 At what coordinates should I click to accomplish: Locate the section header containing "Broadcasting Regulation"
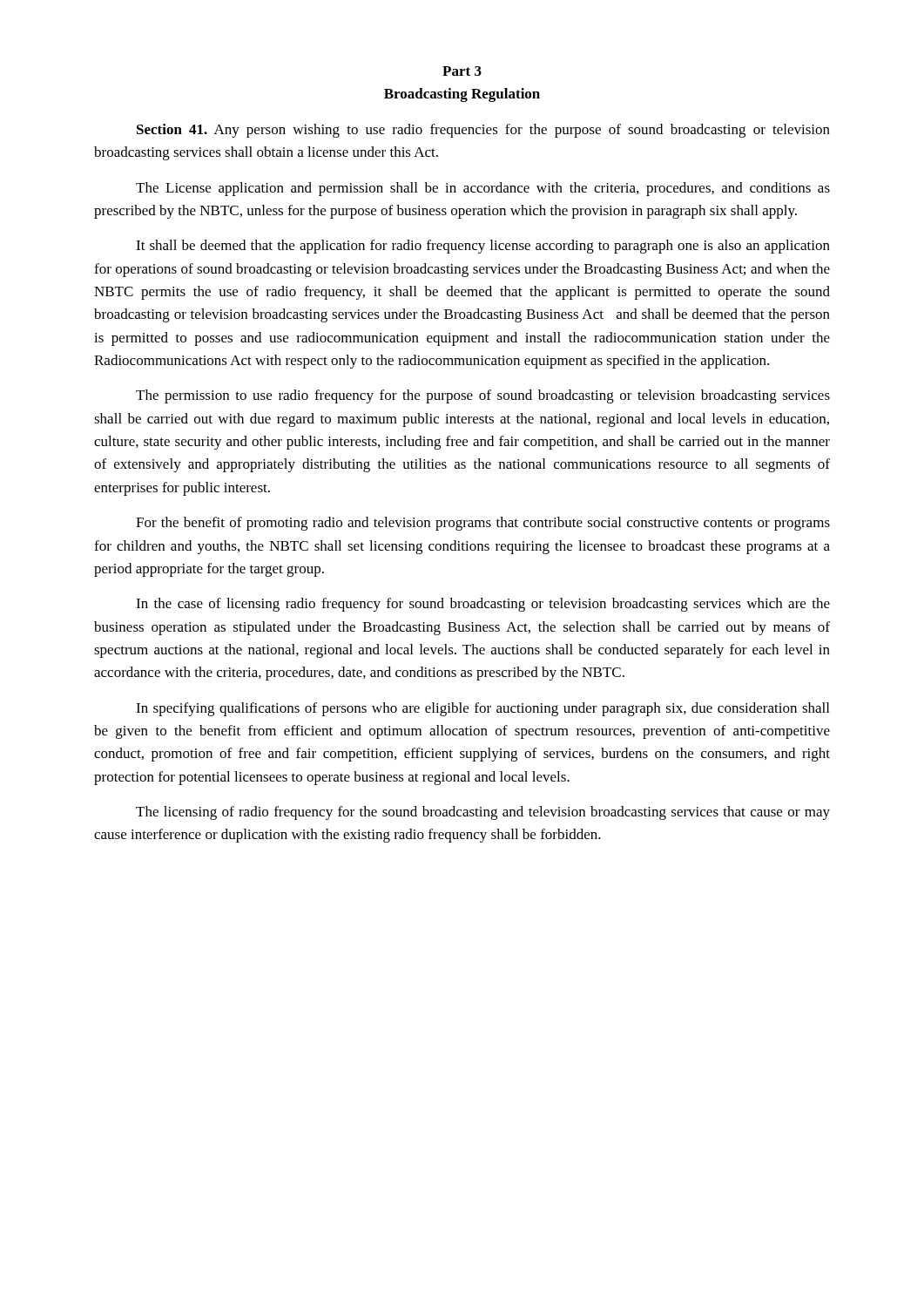click(462, 94)
